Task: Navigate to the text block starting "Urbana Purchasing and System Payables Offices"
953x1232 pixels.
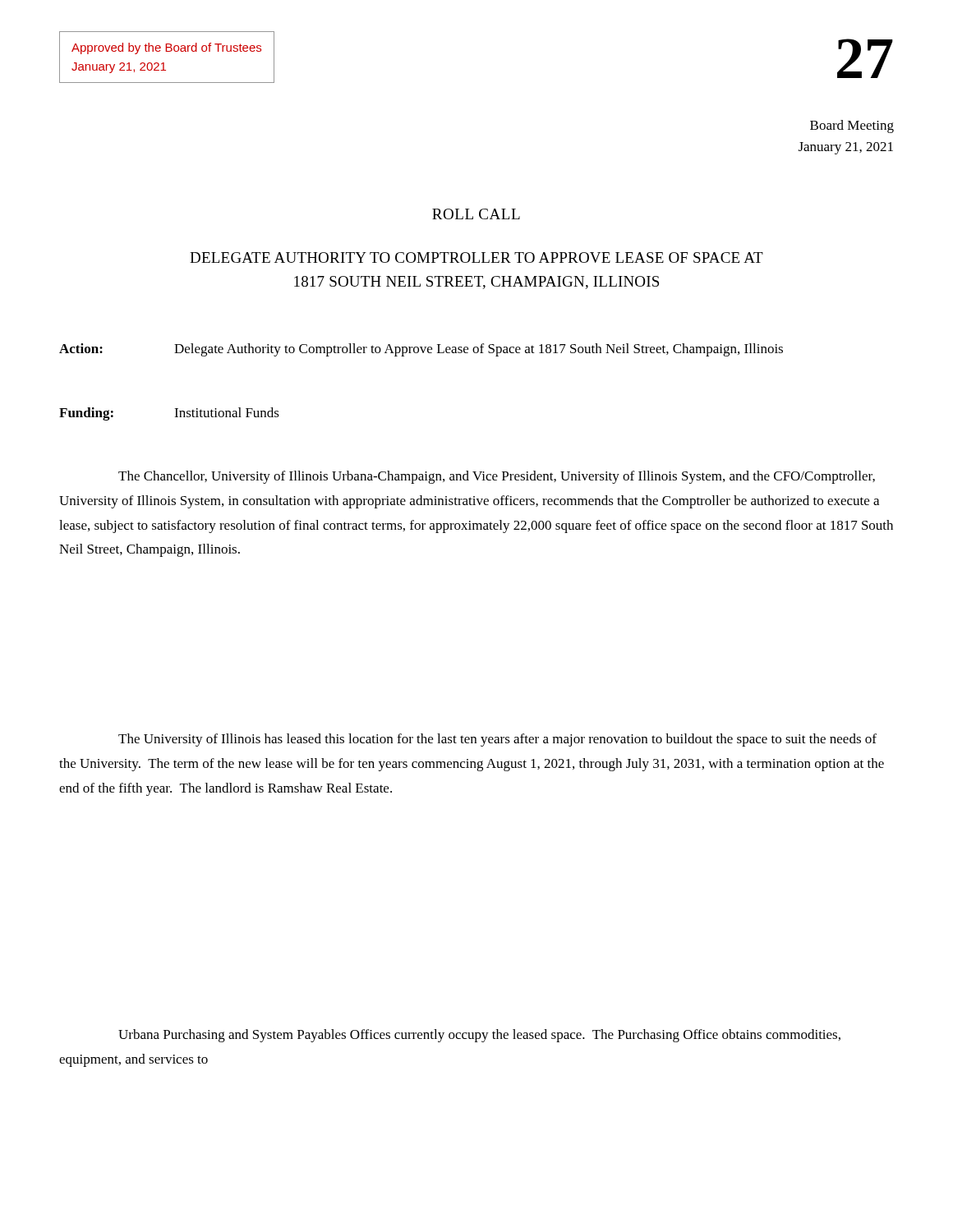Action: [450, 1047]
